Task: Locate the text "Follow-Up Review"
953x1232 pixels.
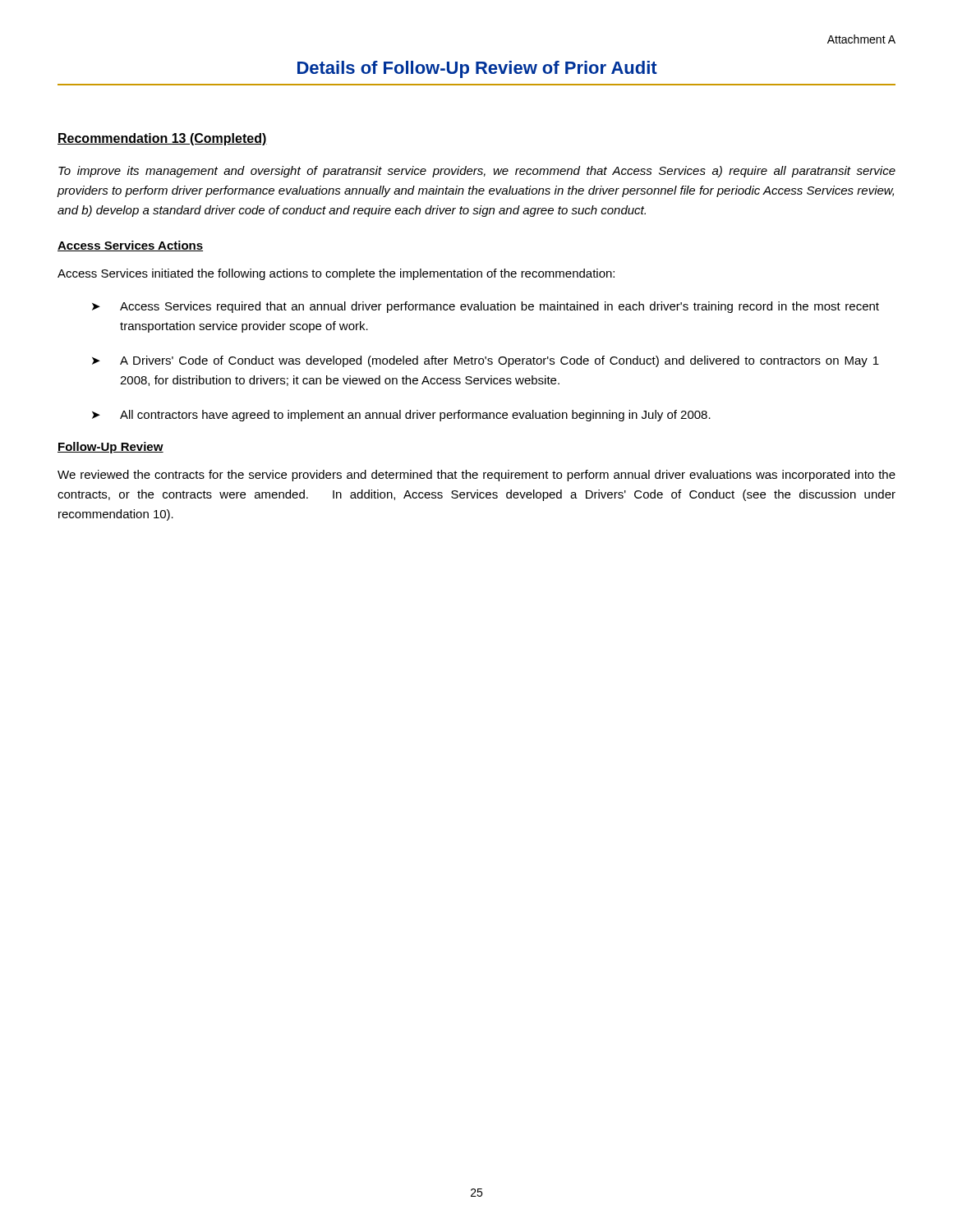Action: tap(110, 446)
